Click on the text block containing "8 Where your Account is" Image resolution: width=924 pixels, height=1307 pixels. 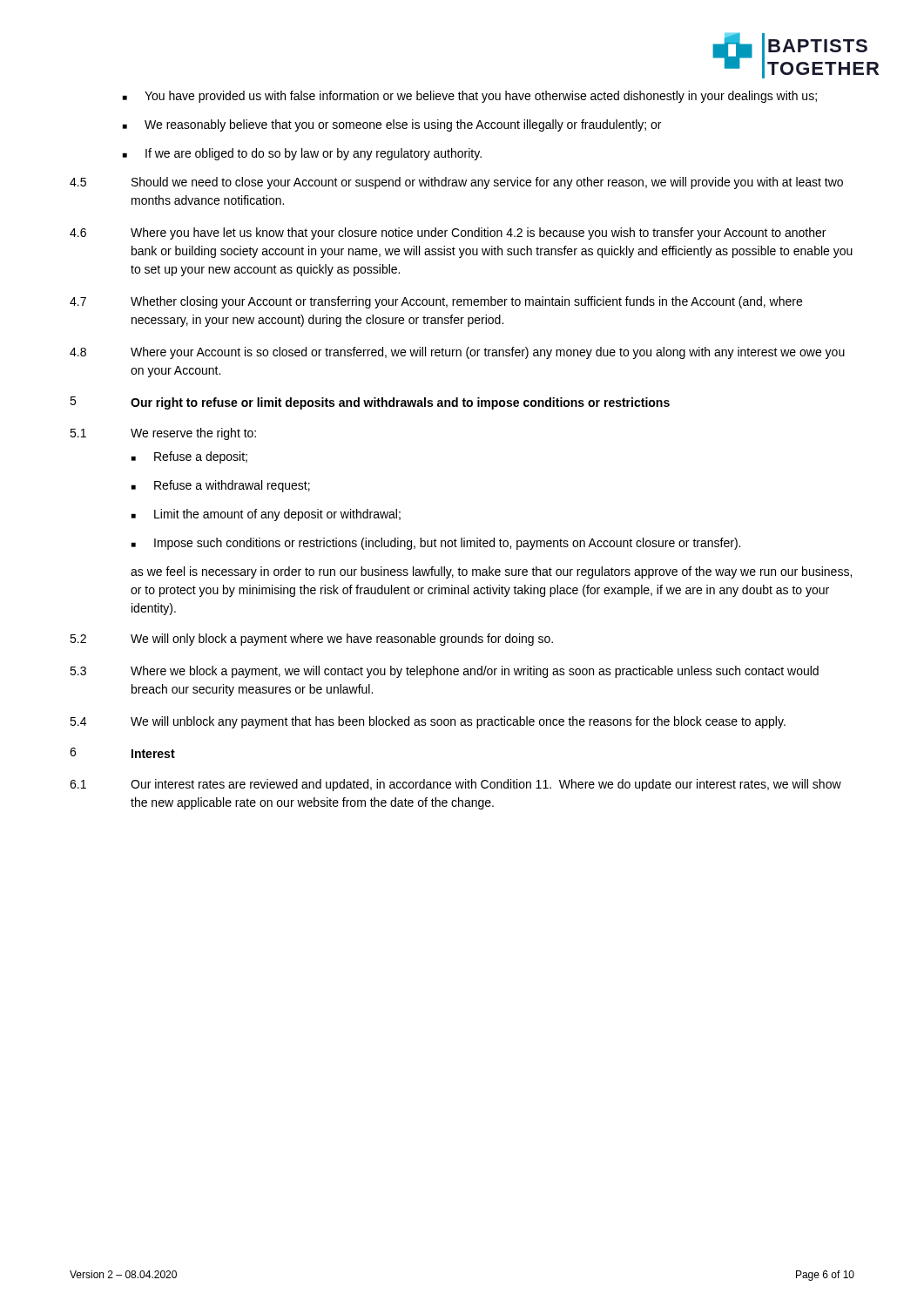click(x=462, y=362)
